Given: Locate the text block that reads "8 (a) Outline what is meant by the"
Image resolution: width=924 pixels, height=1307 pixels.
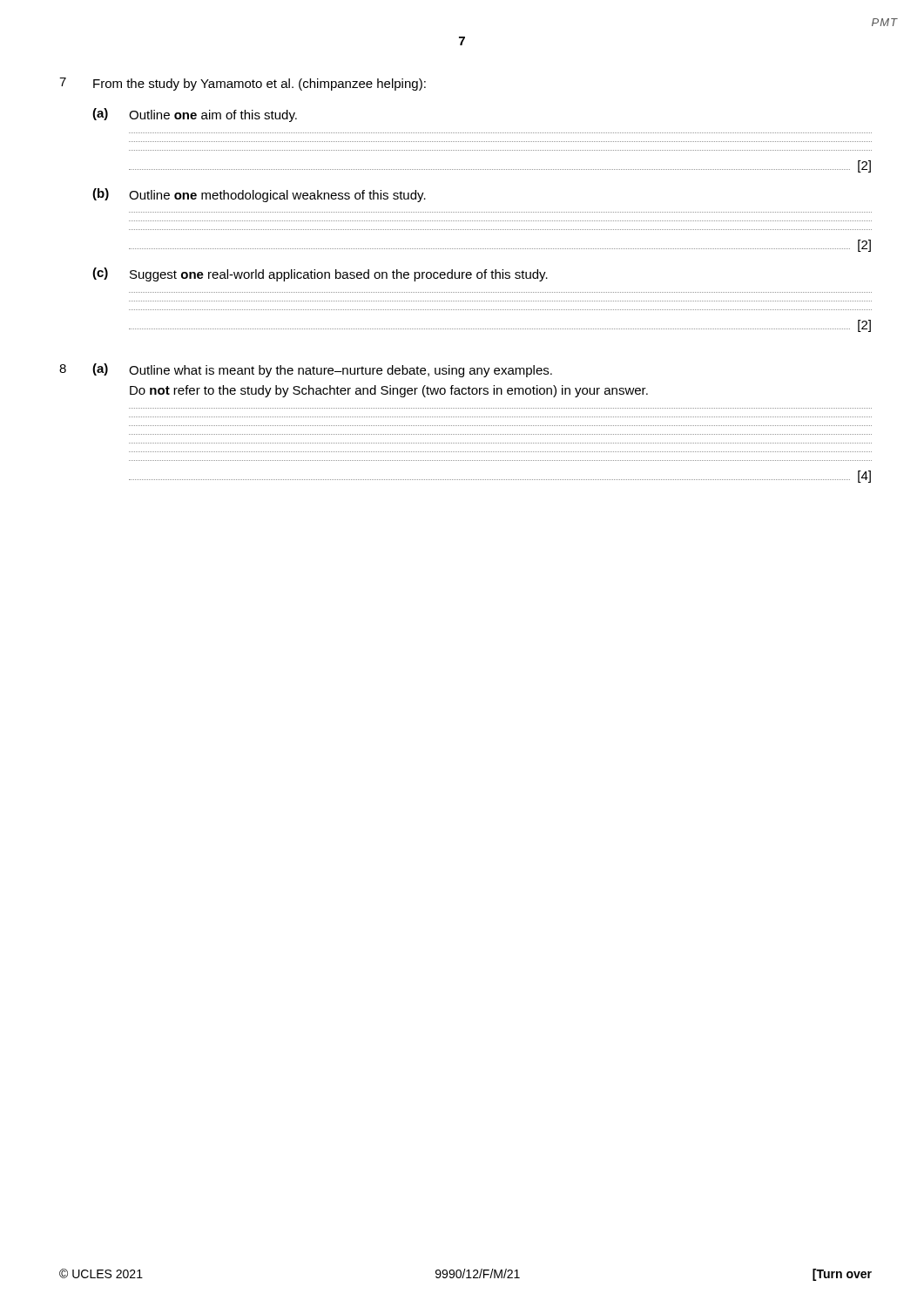Looking at the screenshot, I should coord(465,421).
